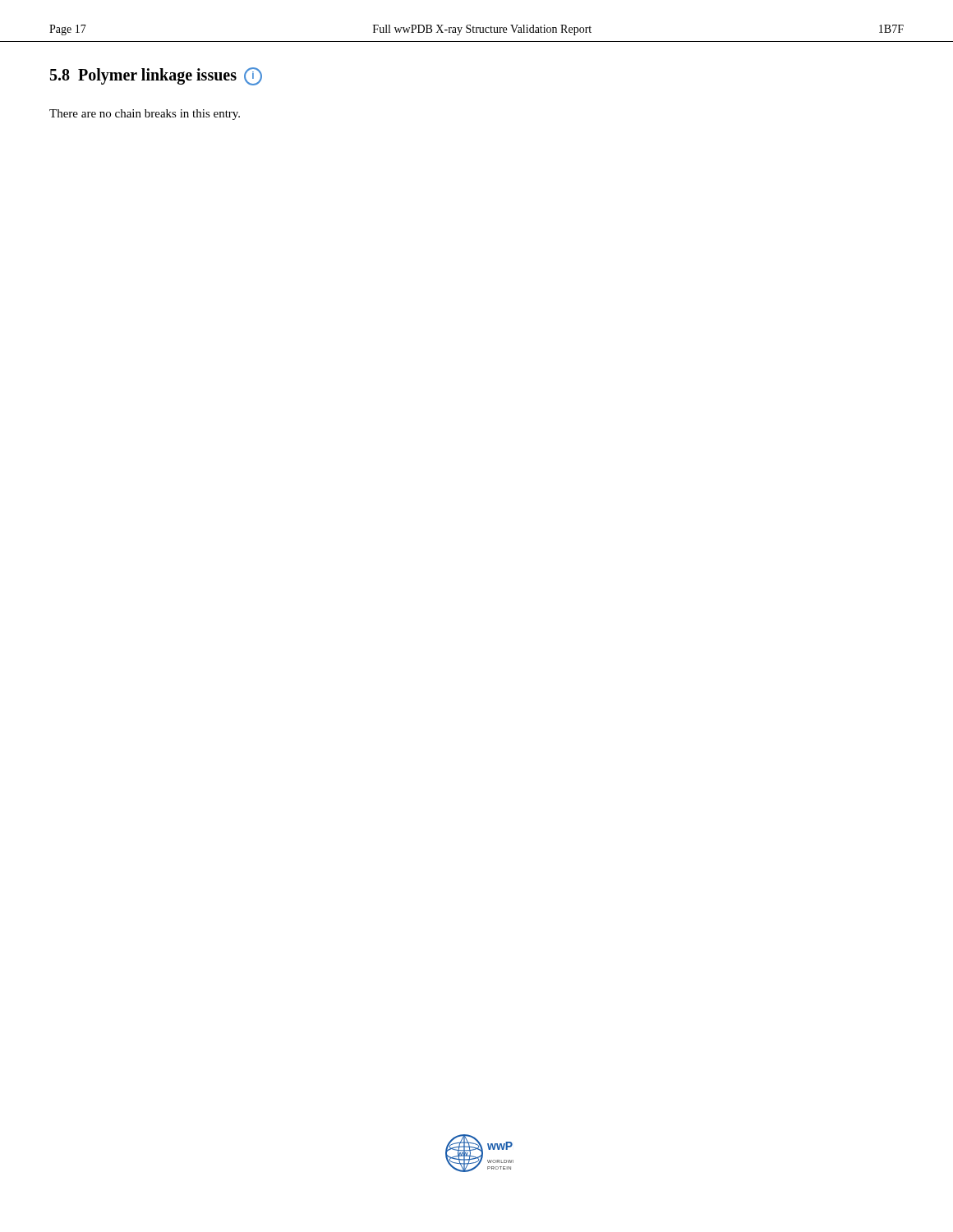Find the passage starting "There are no chain"
The image size is (953, 1232).
click(145, 113)
